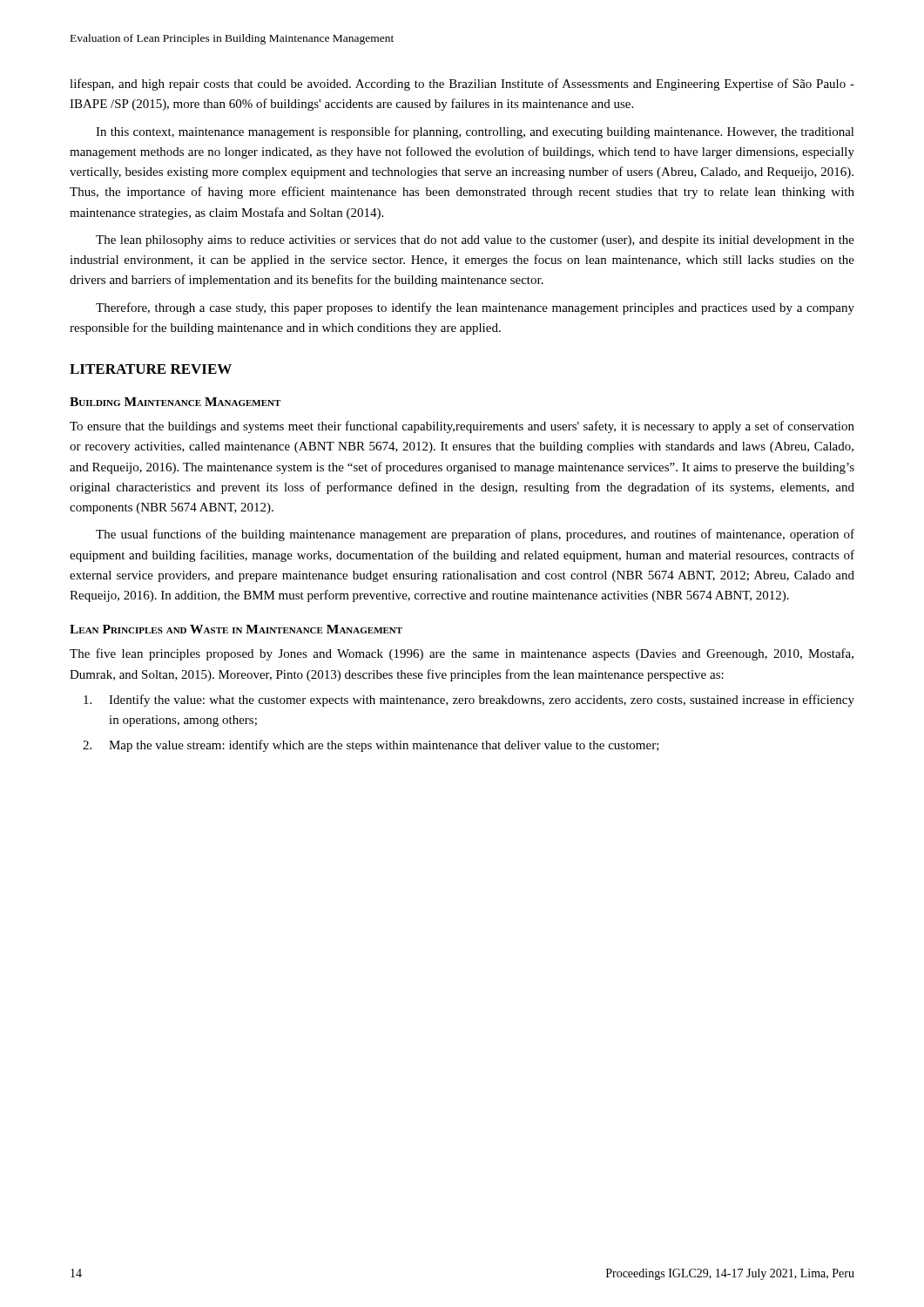Select the text block starting "Identify the value: what"
The height and width of the screenshot is (1307, 924).
(469, 710)
